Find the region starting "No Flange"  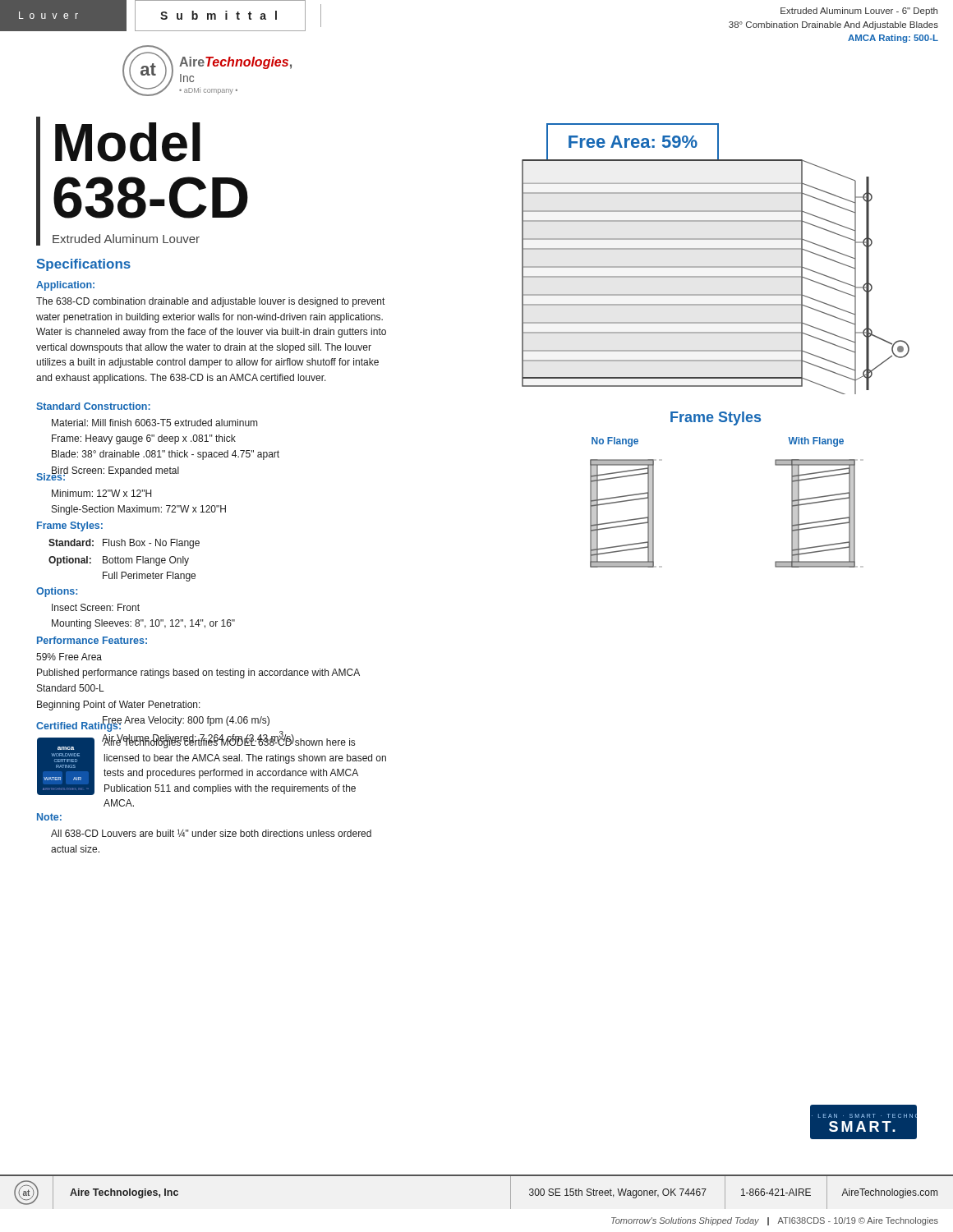click(615, 441)
